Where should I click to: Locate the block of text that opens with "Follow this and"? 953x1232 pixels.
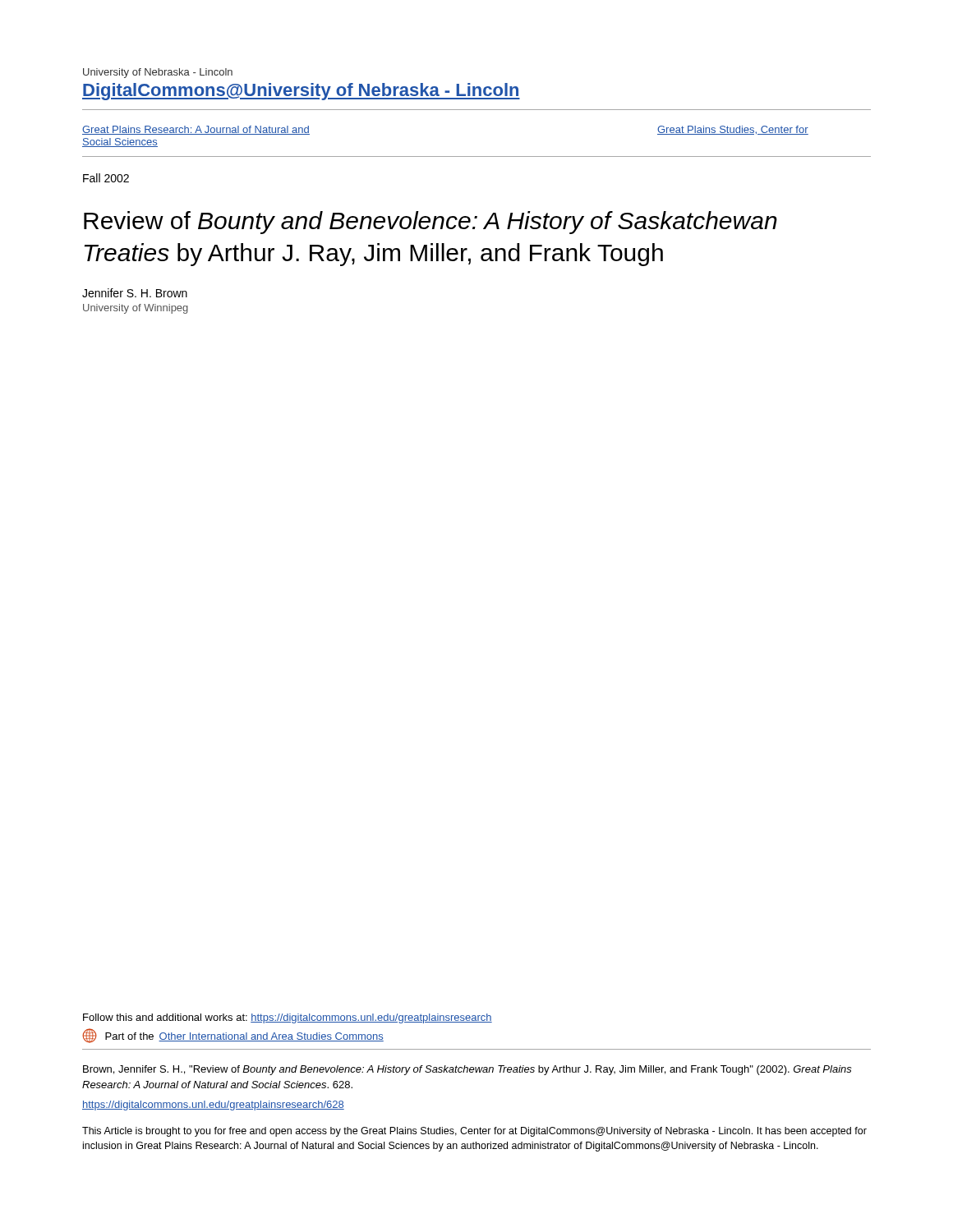(x=287, y=1017)
